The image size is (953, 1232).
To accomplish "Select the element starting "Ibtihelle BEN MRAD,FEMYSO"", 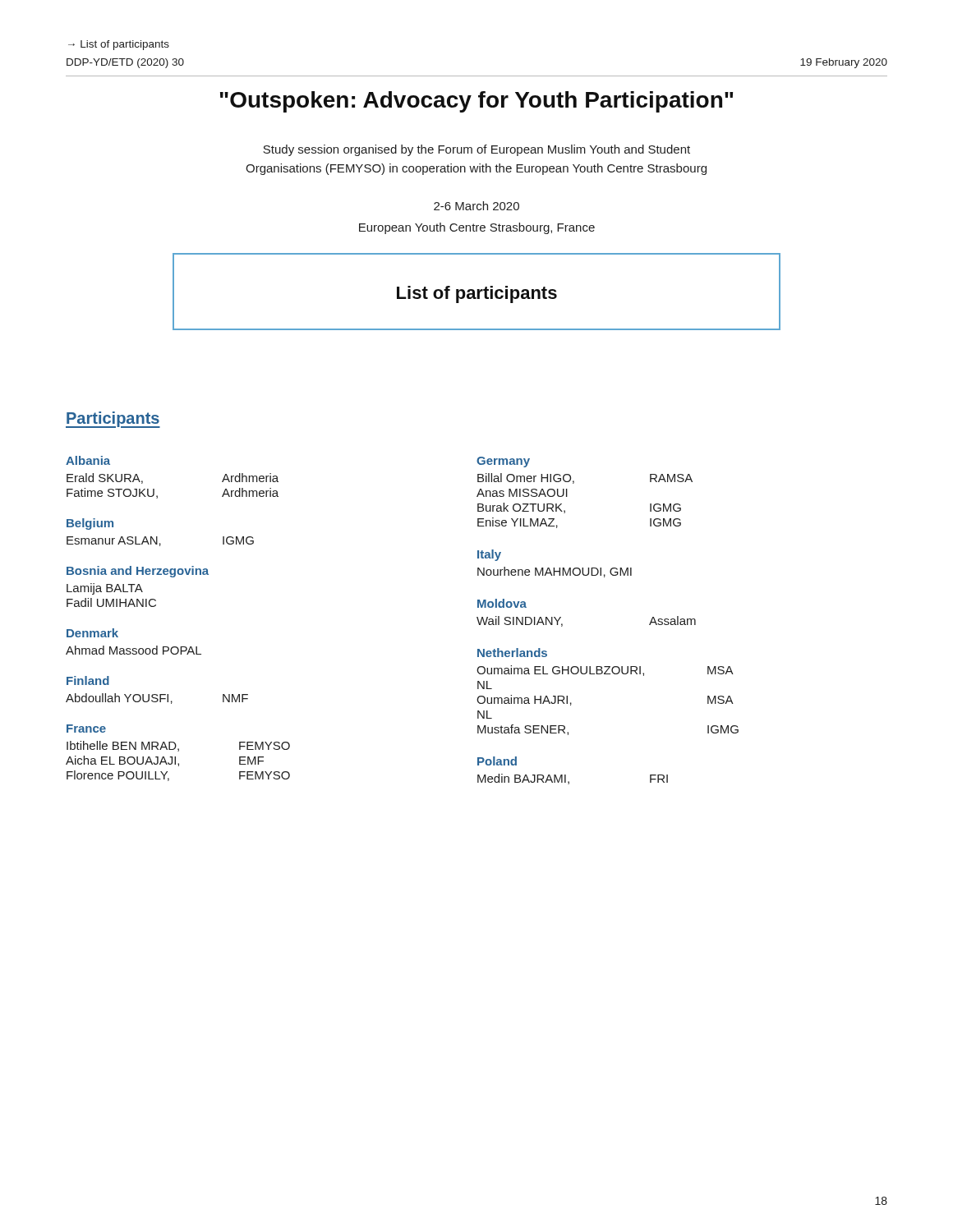I will tap(178, 745).
